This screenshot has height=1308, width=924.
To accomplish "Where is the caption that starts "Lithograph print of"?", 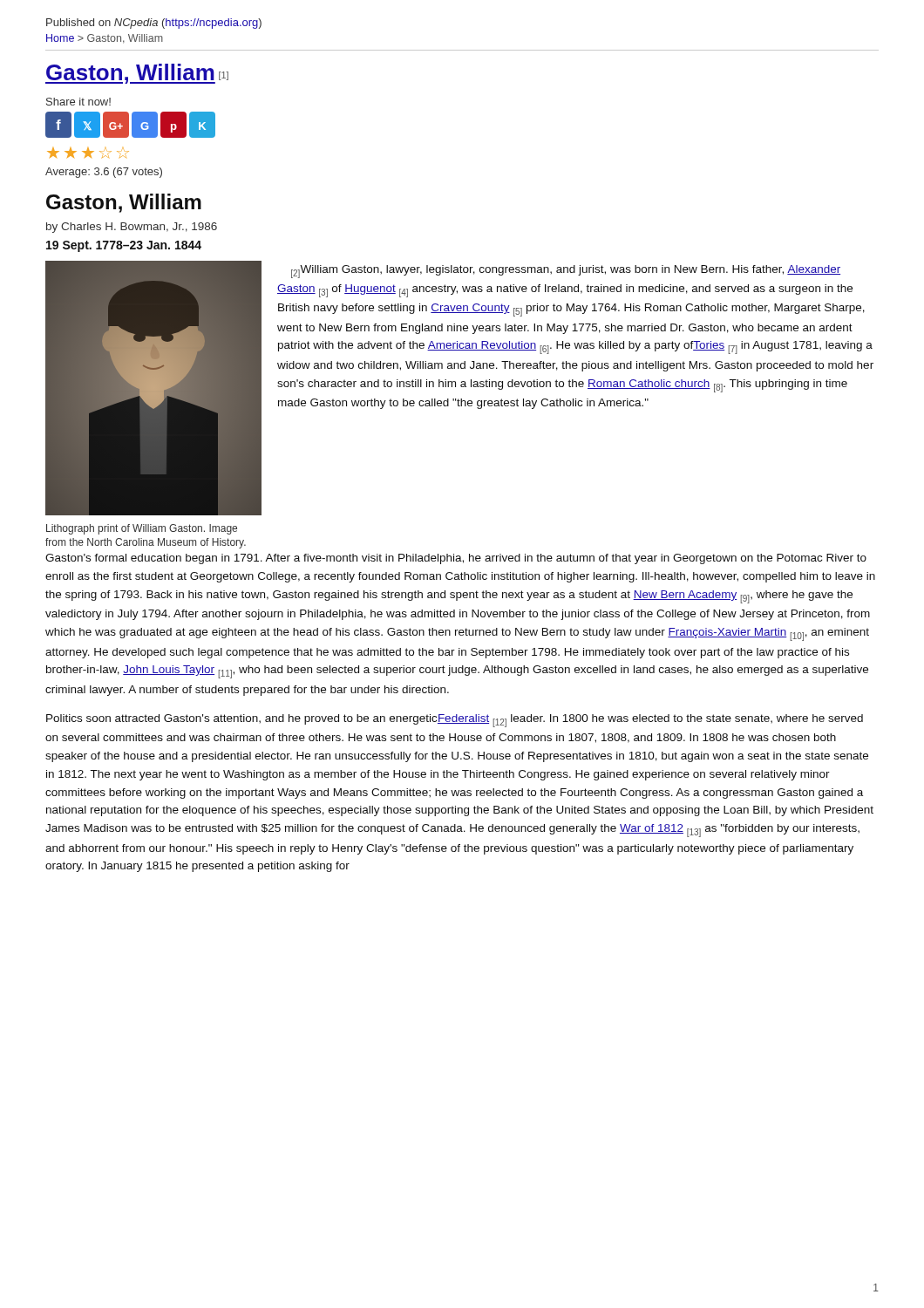I will tap(146, 535).
